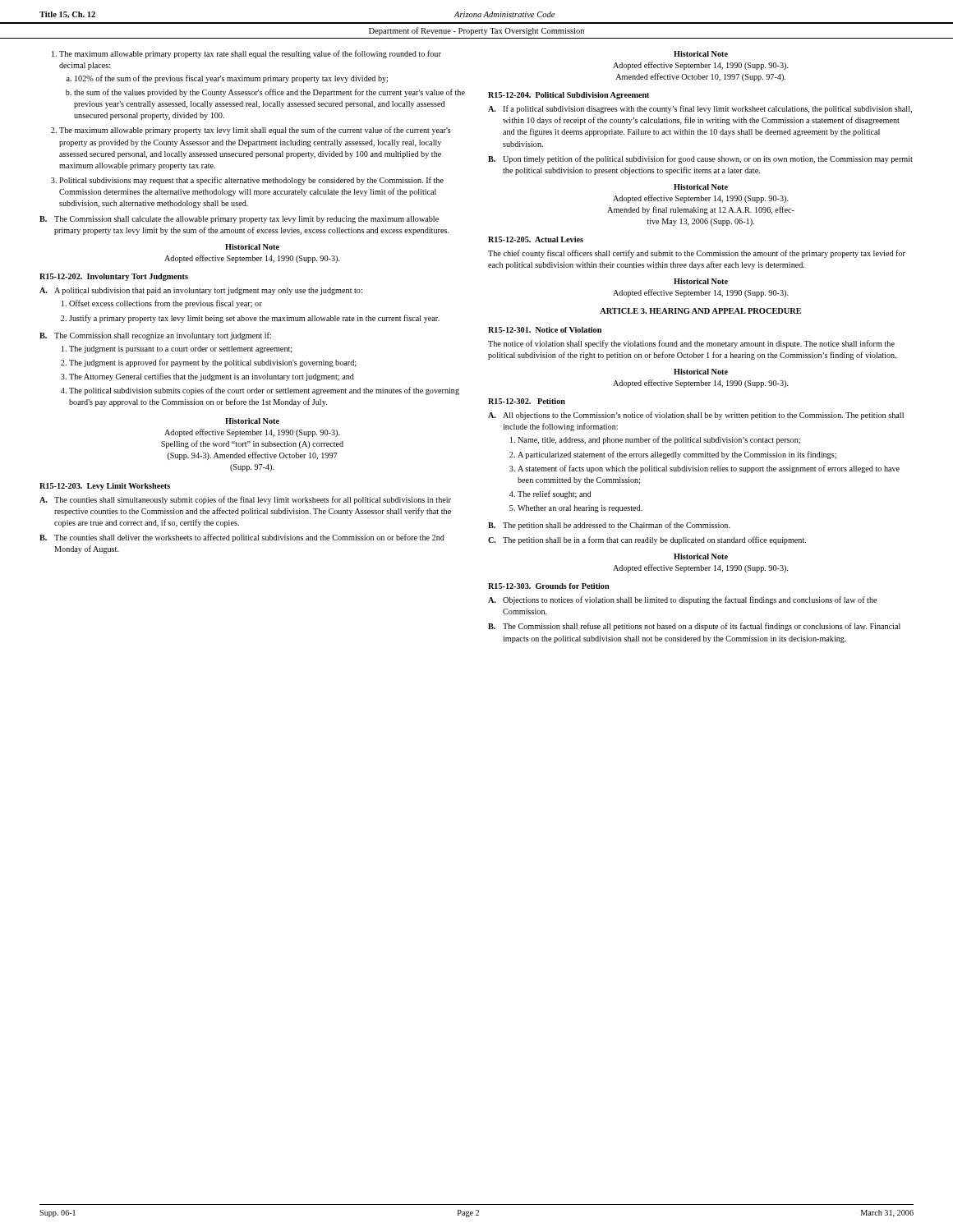Screen dimensions: 1232x953
Task: Locate the text block containing "B. The petition shall be"
Action: pos(701,526)
